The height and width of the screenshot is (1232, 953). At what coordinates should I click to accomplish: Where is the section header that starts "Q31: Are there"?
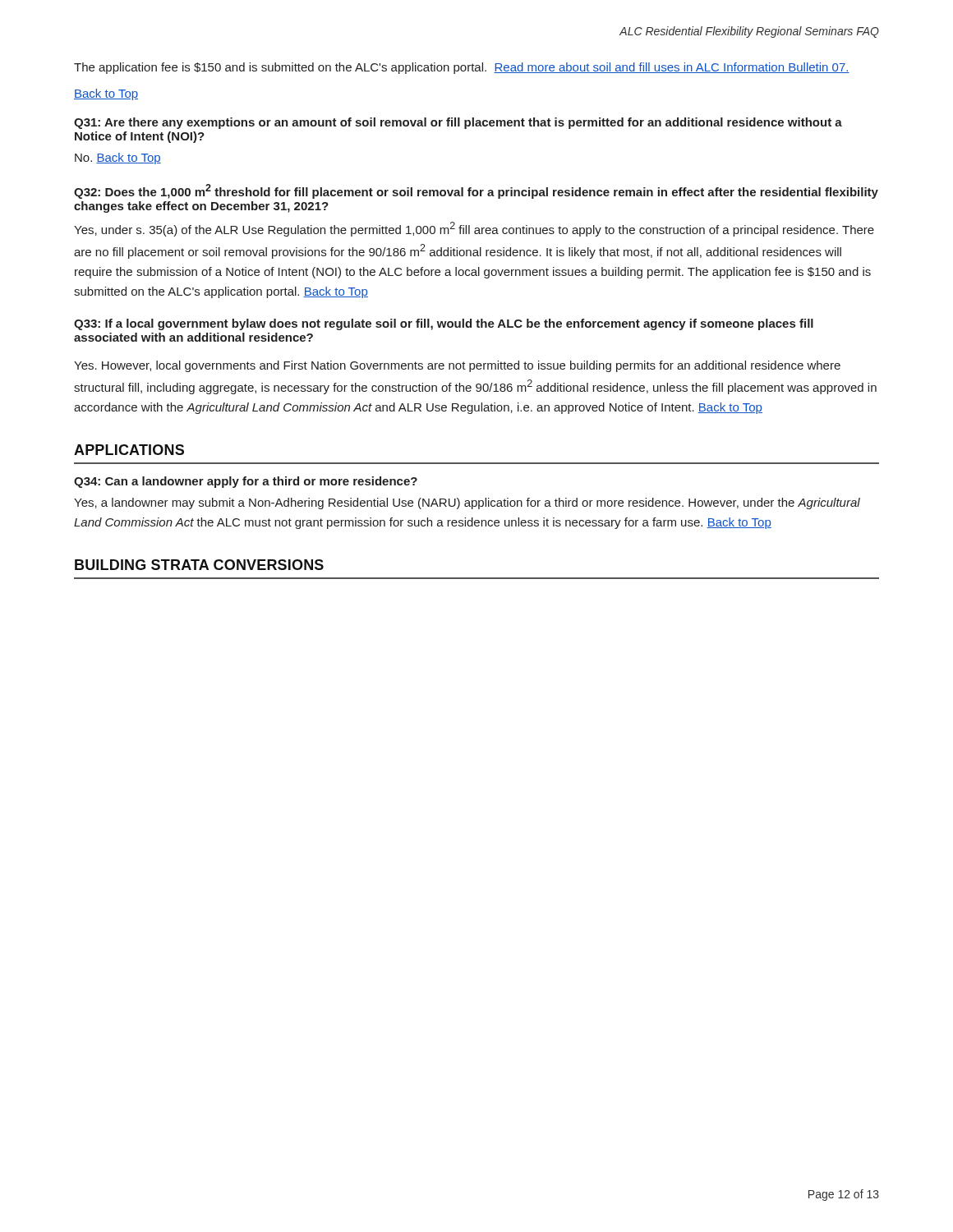[458, 129]
